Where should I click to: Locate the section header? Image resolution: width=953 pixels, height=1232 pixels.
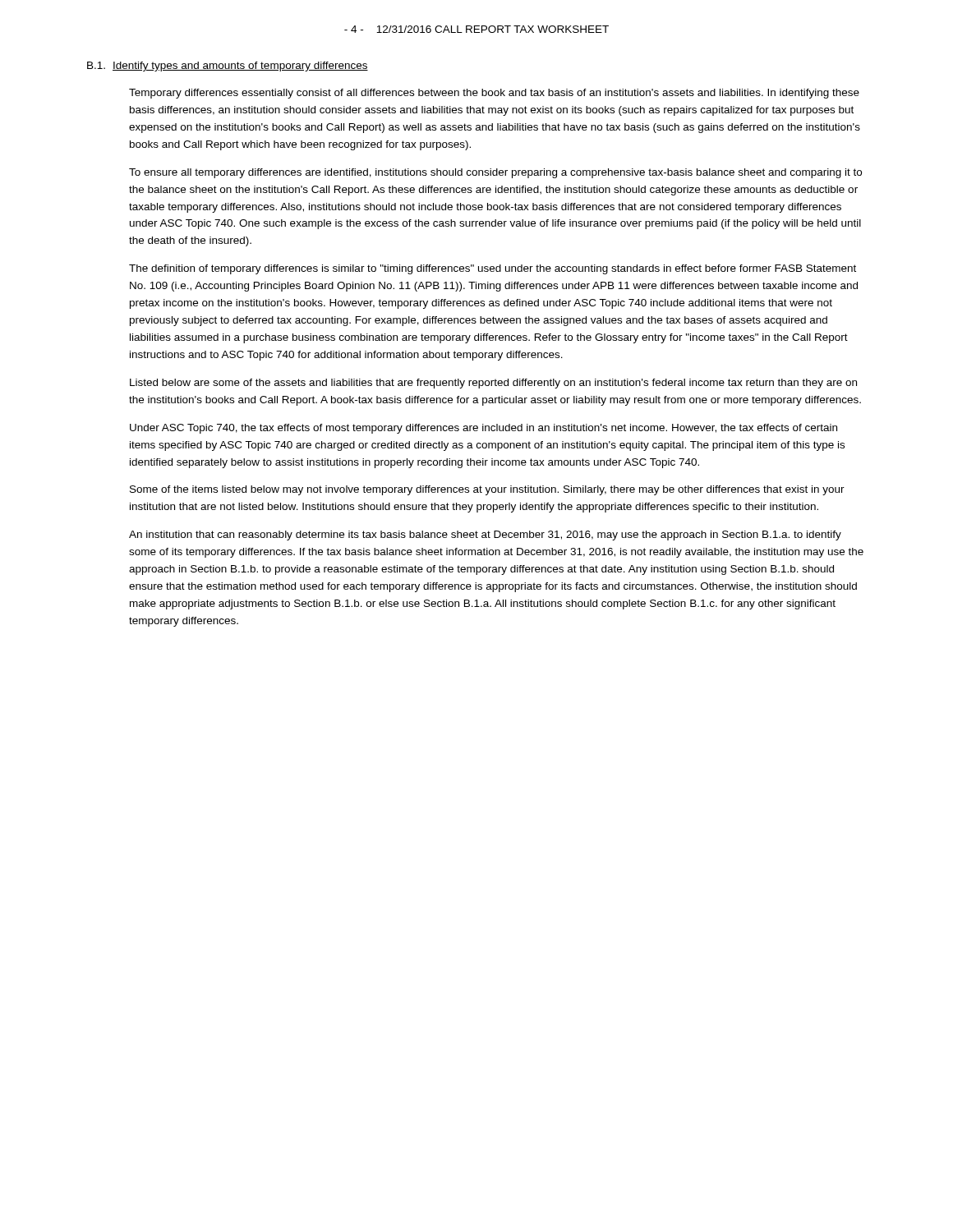pyautogui.click(x=227, y=65)
